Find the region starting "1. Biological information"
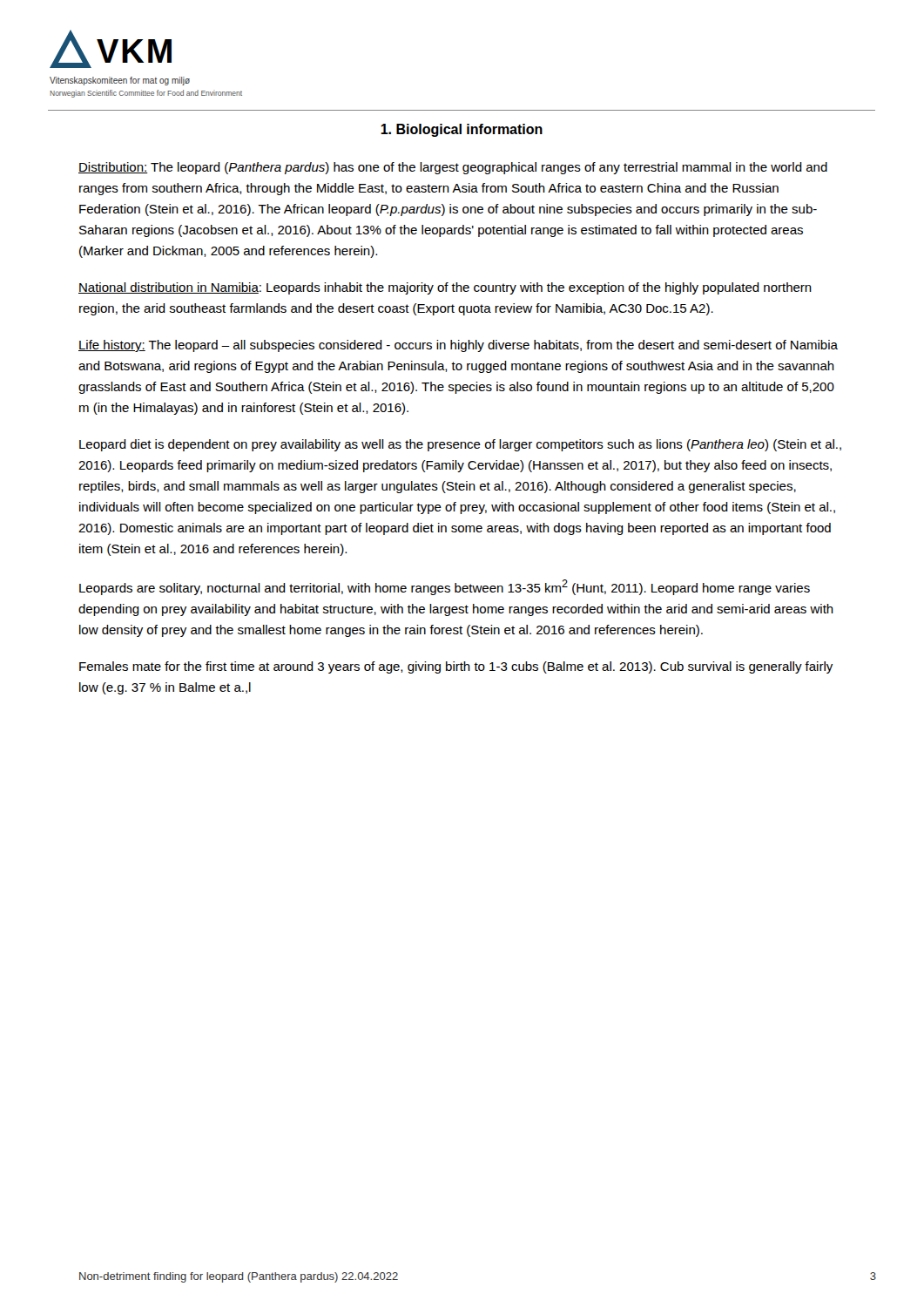 click(x=462, y=129)
